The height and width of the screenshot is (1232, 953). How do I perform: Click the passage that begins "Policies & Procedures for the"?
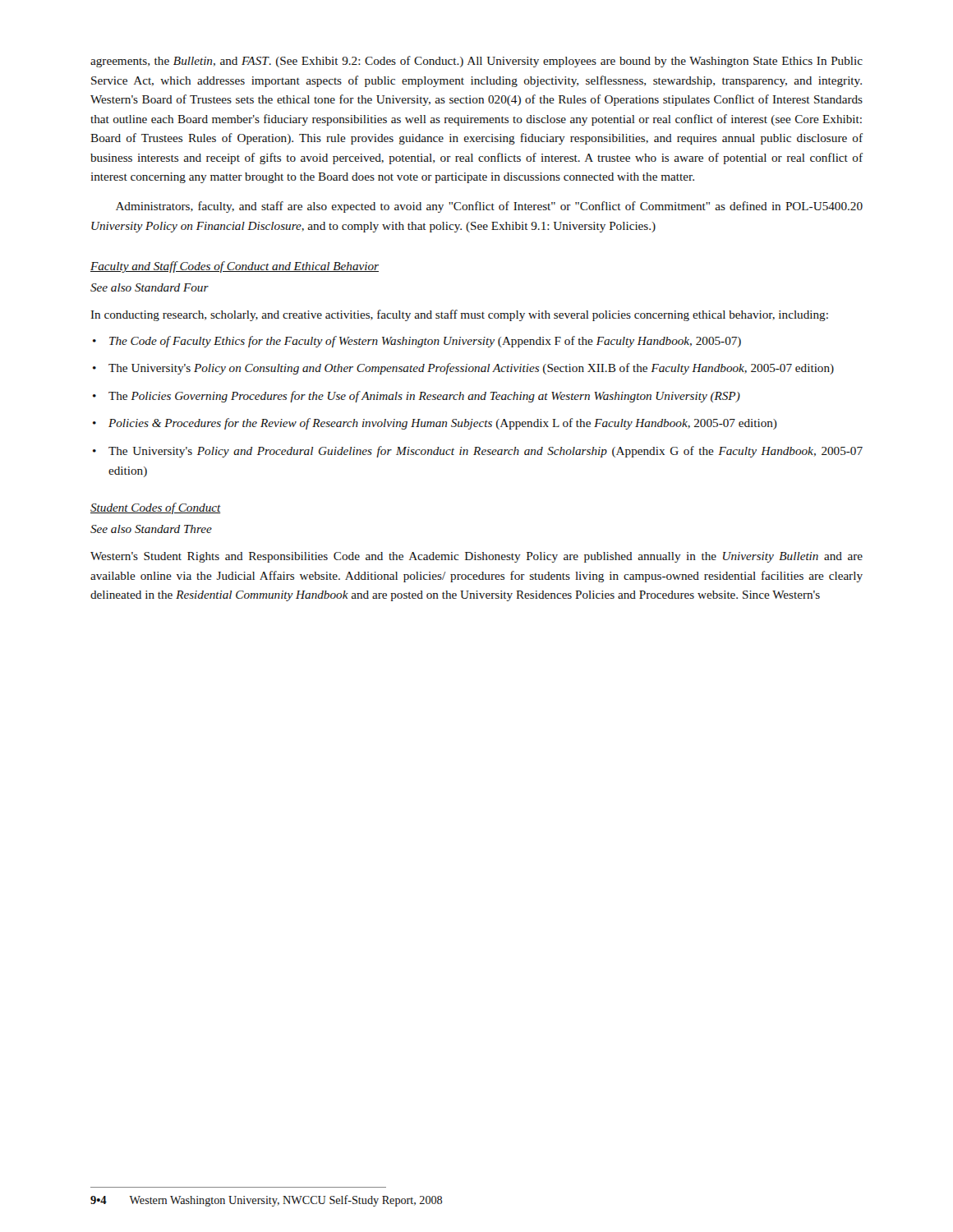tap(443, 423)
